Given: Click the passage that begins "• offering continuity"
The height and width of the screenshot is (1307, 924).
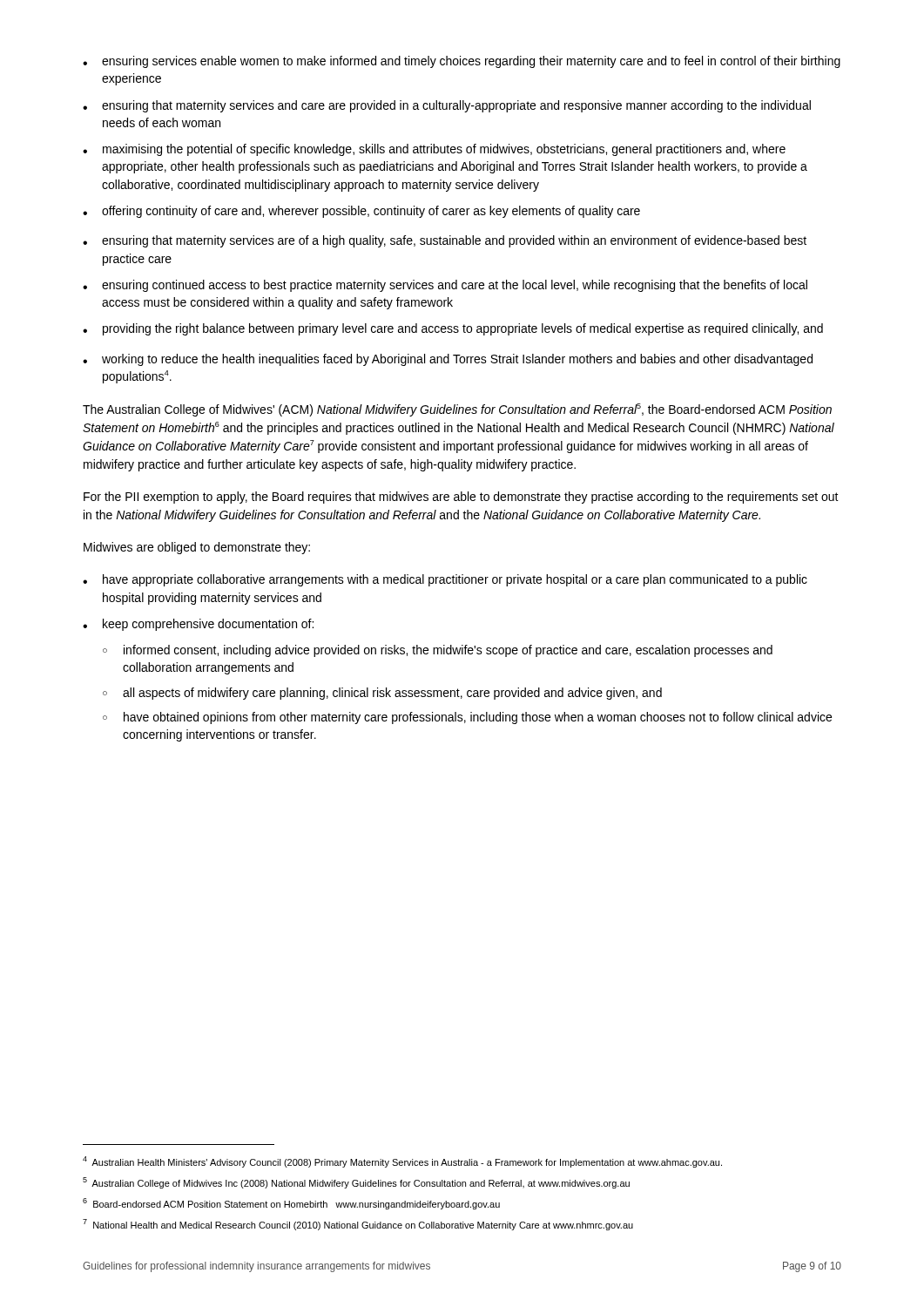Looking at the screenshot, I should click(362, 213).
